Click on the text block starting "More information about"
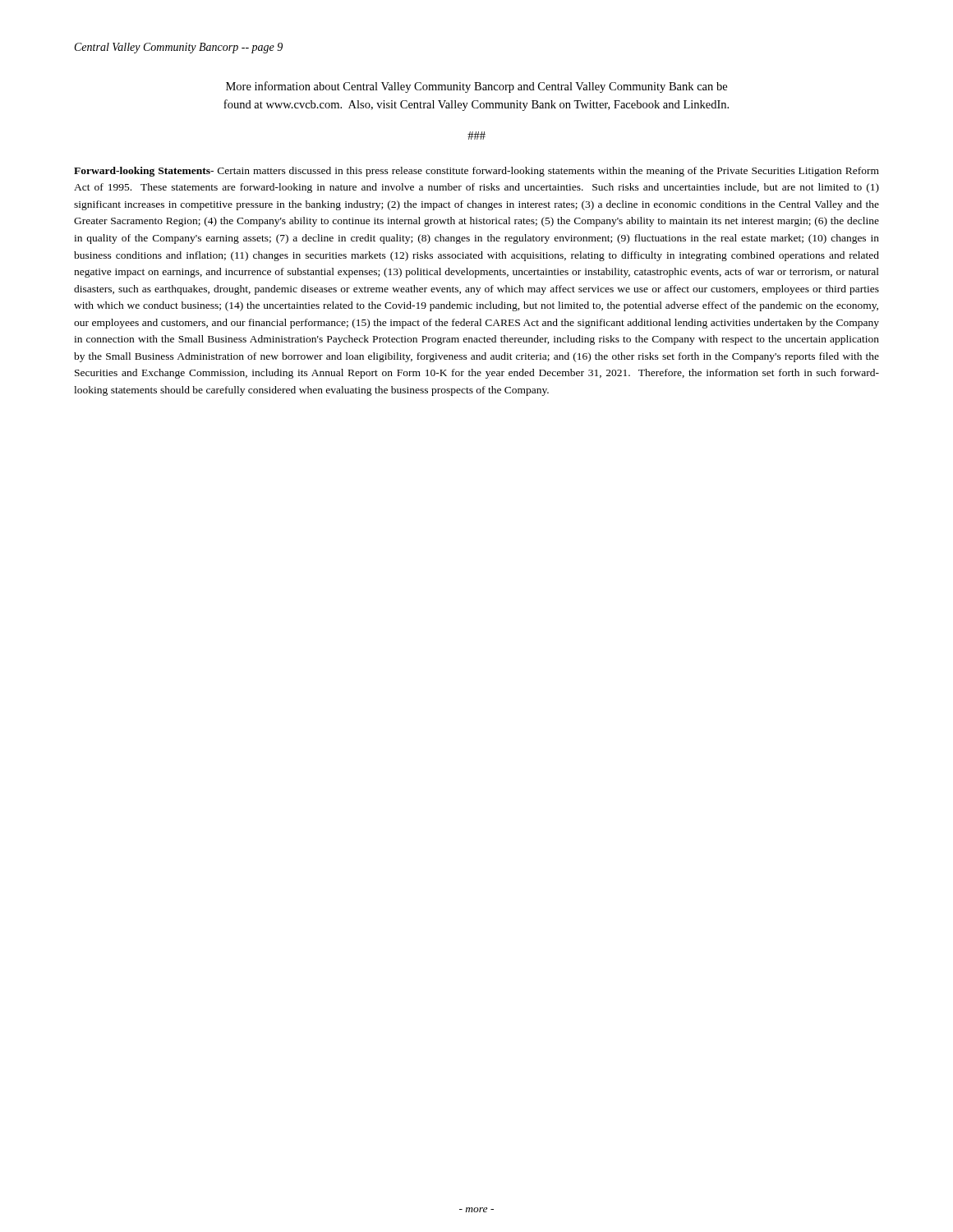Screen dimensions: 1232x953 [x=476, y=95]
